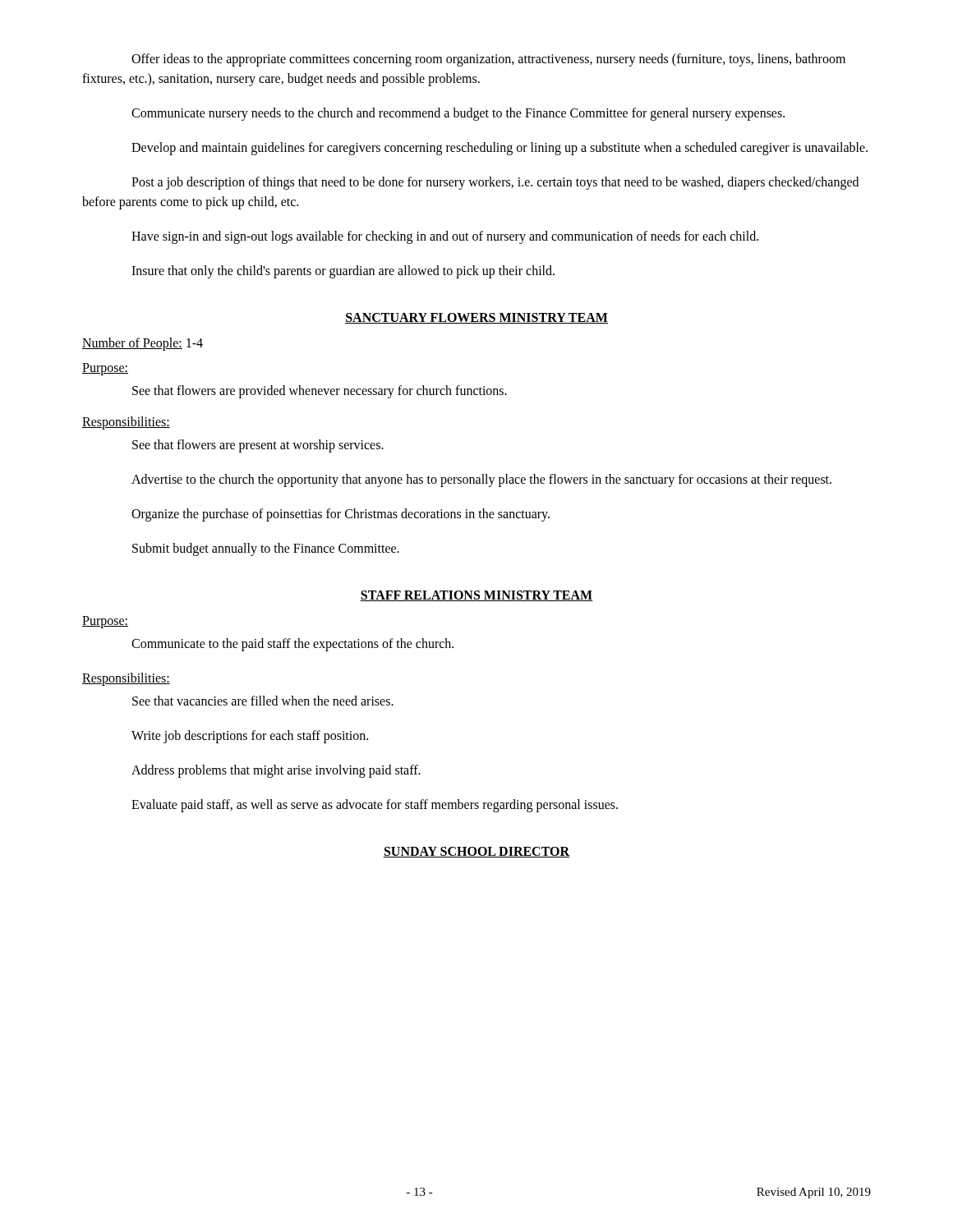This screenshot has width=953, height=1232.
Task: Select the section header that reads "SANCTUARY FLOWERS MINISTRY TEAM"
Action: pos(476,317)
